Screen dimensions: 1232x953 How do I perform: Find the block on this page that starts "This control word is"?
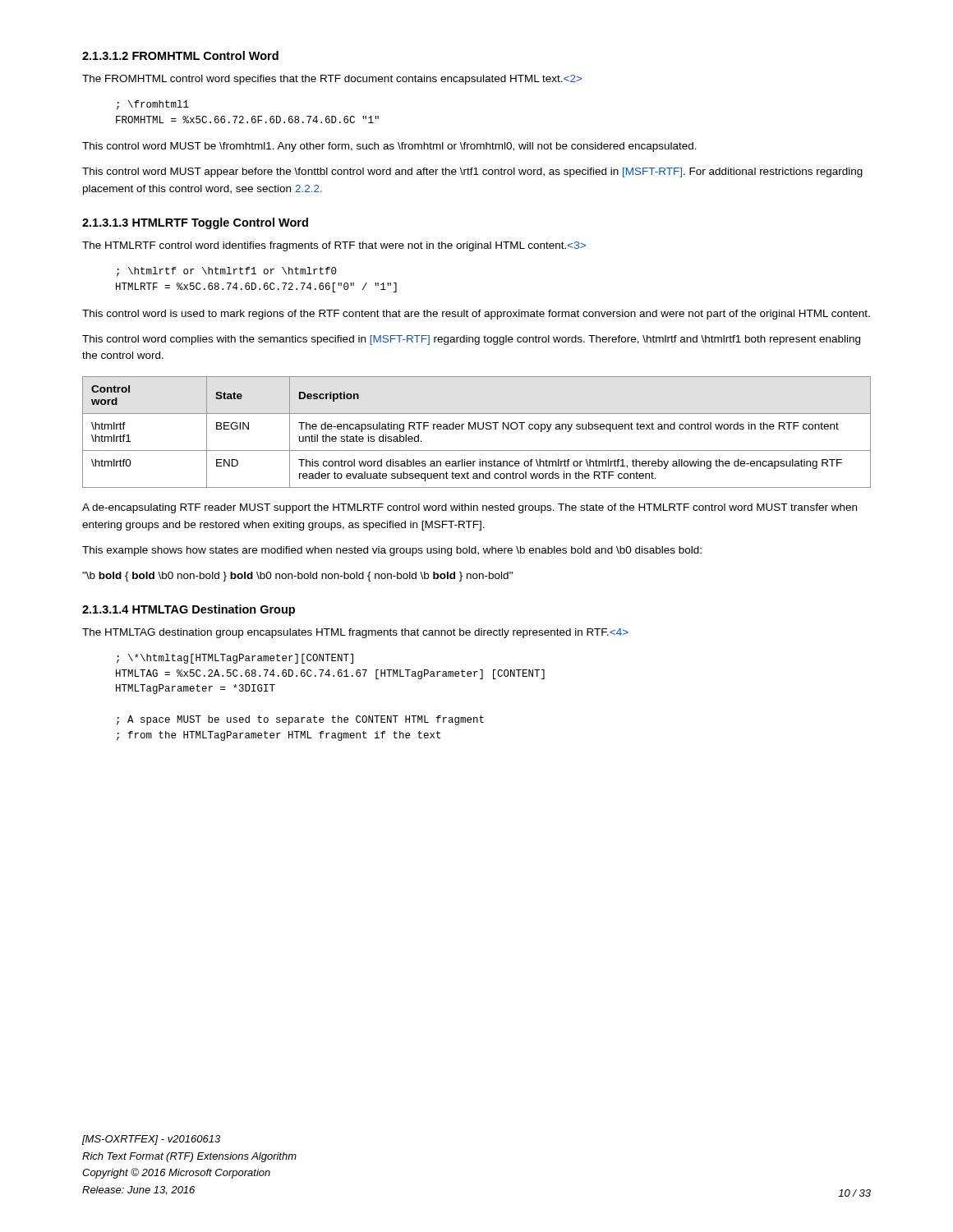click(x=476, y=313)
